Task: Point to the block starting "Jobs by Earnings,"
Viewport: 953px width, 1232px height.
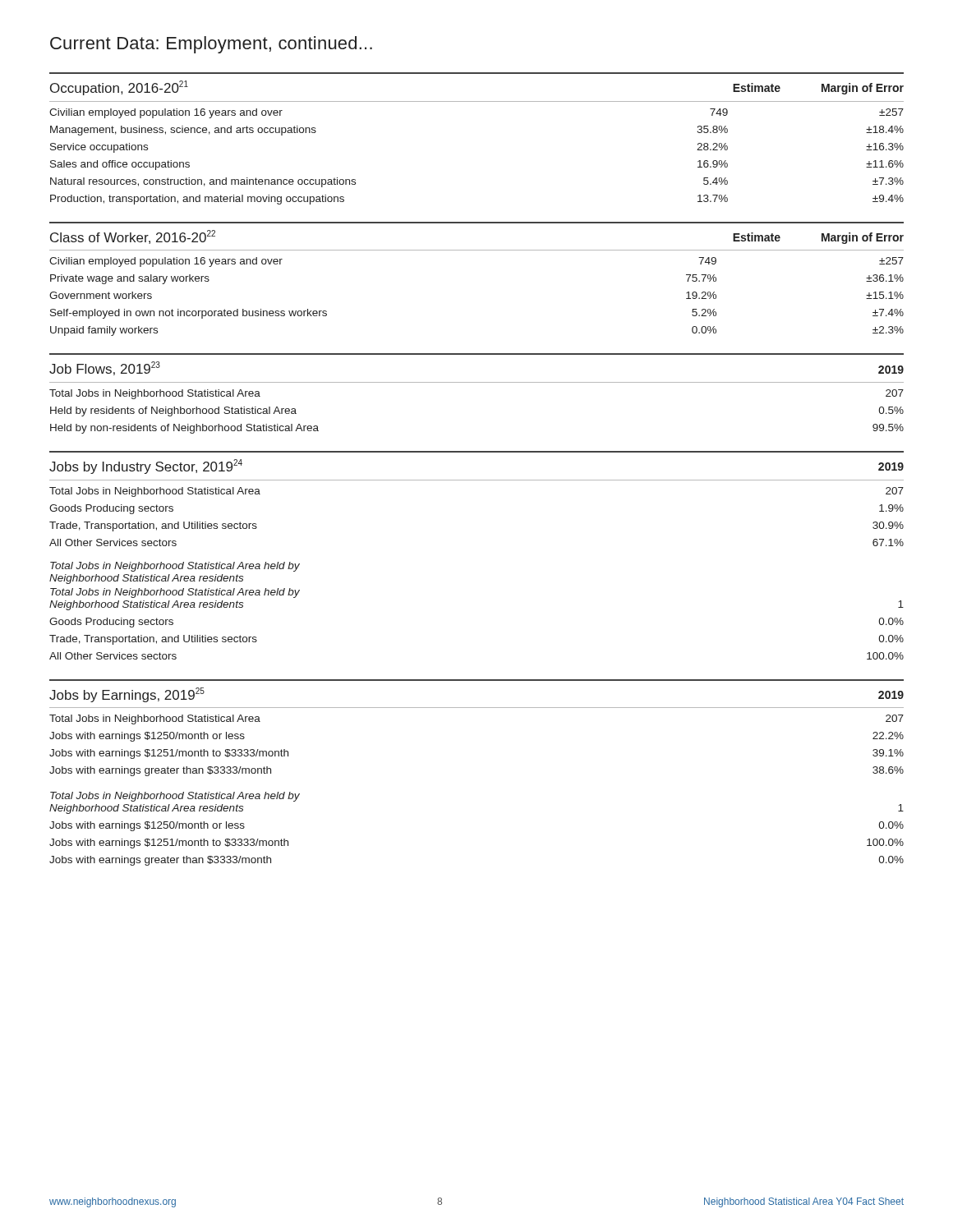Action: tap(126, 694)
